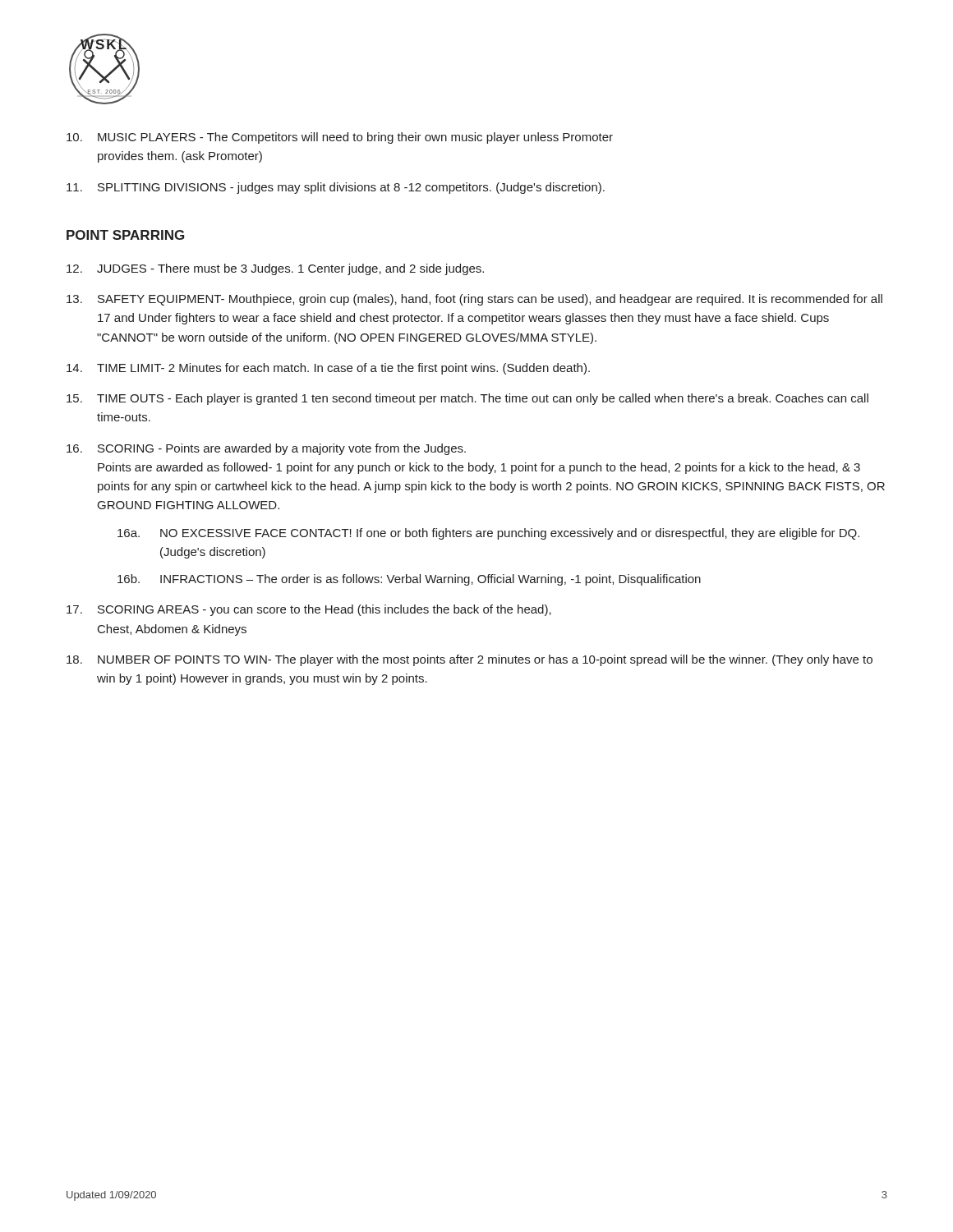Find the element starting "POINT SPARRING"

pos(125,235)
